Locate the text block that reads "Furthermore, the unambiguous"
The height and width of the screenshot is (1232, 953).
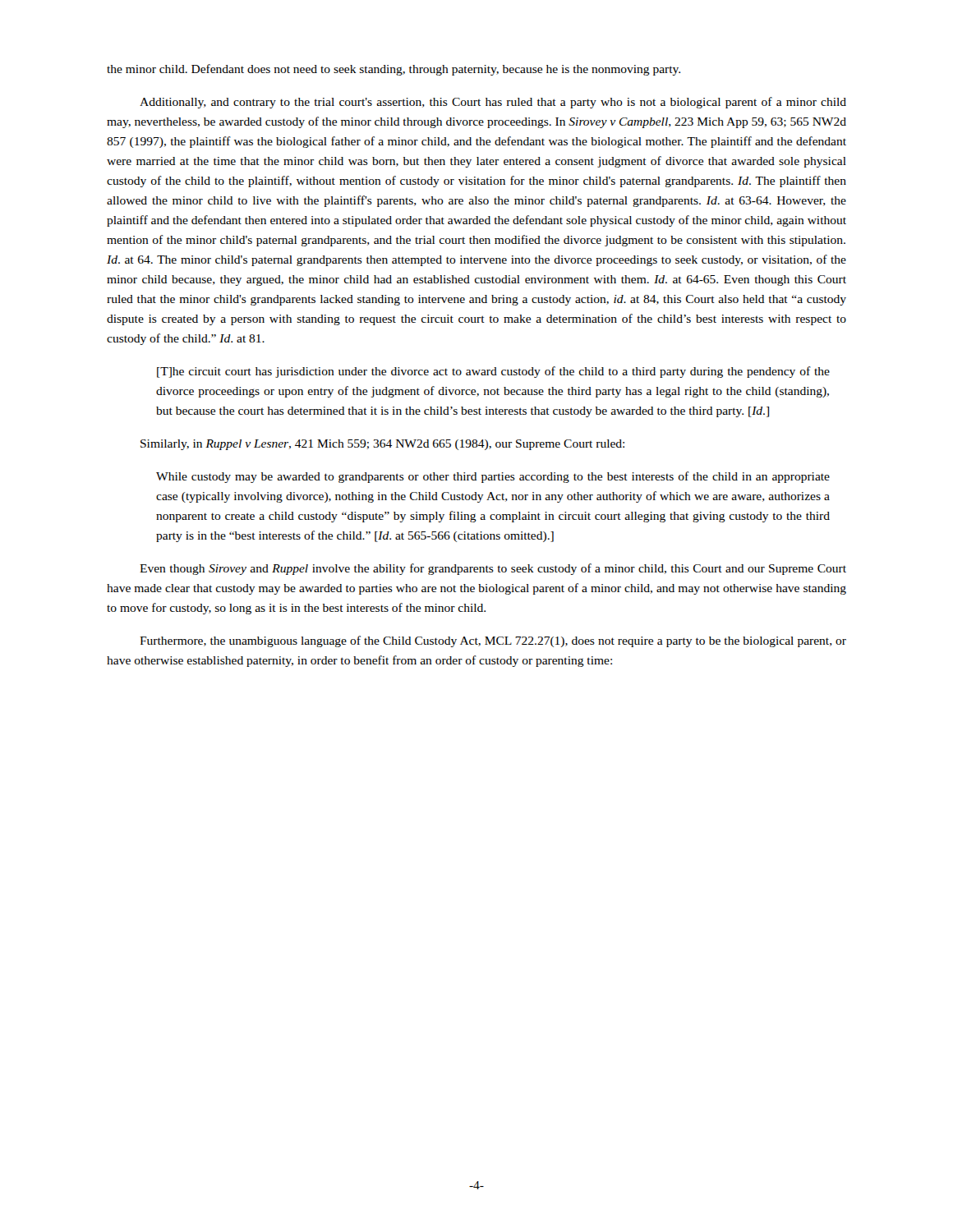[x=476, y=650]
